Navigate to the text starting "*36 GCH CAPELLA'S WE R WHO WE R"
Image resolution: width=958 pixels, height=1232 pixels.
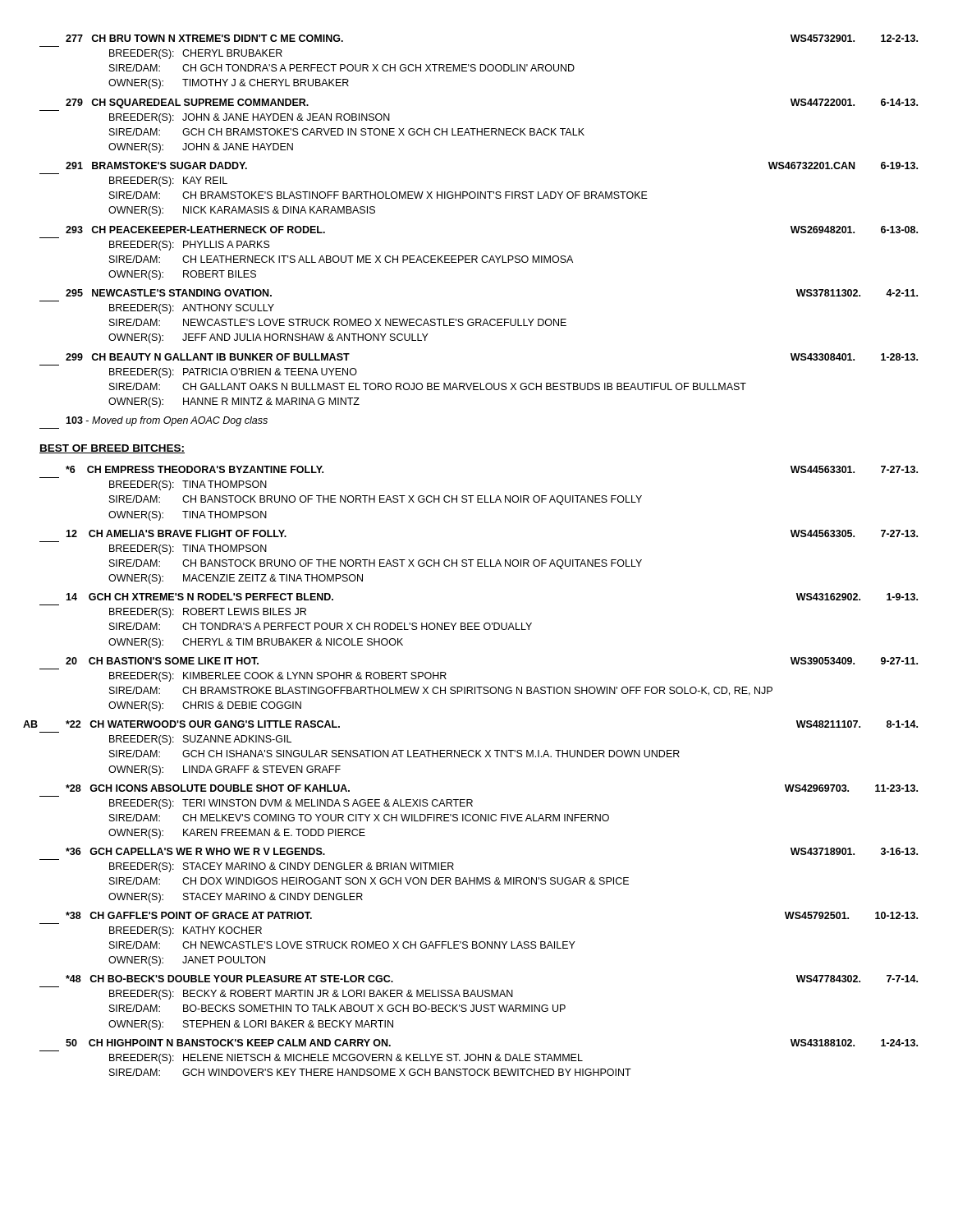point(479,874)
